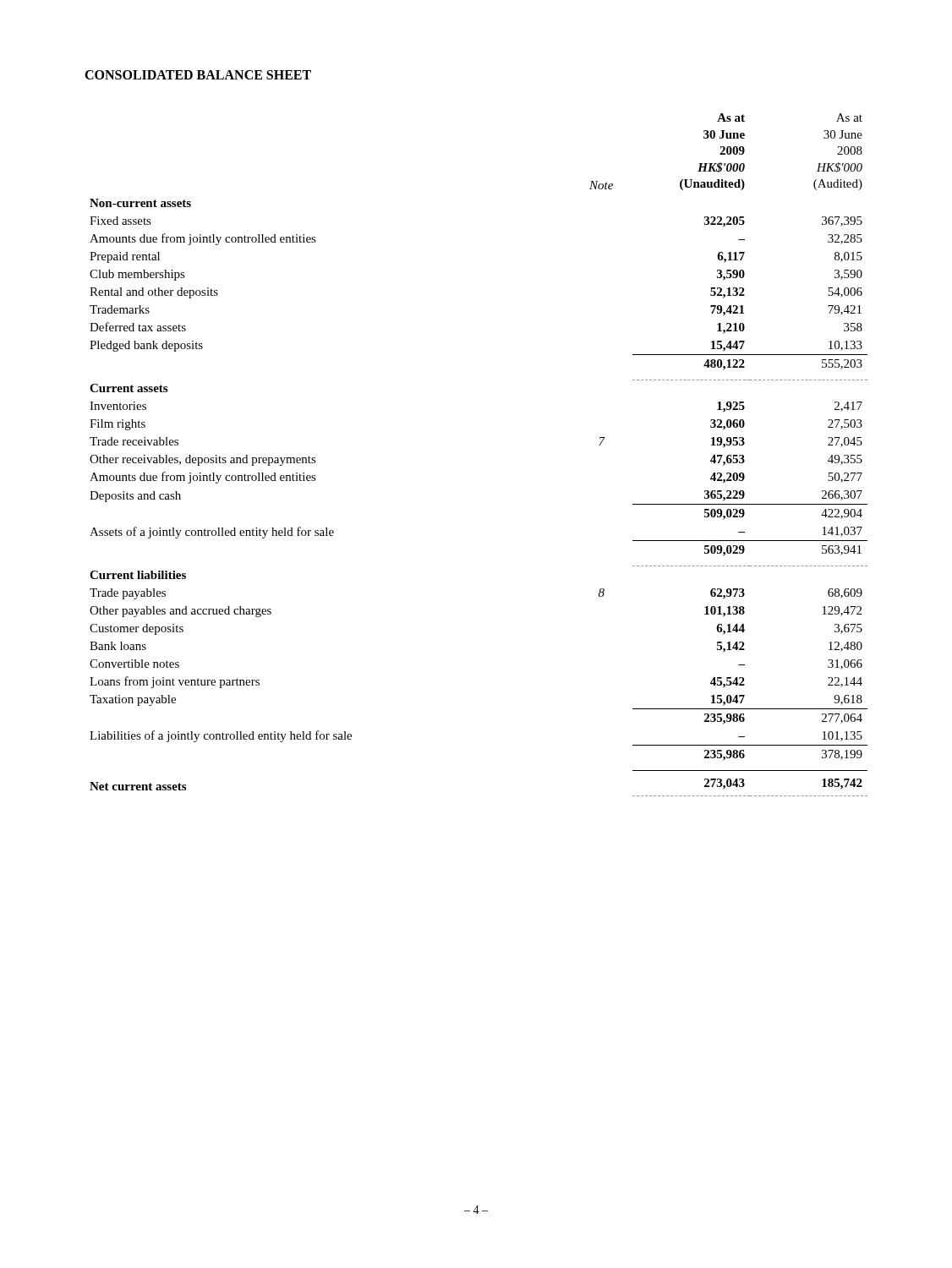Locate the title containing "CONSOLIDATED BALANCE SHEET"
Viewport: 952px width, 1268px height.
tap(198, 75)
